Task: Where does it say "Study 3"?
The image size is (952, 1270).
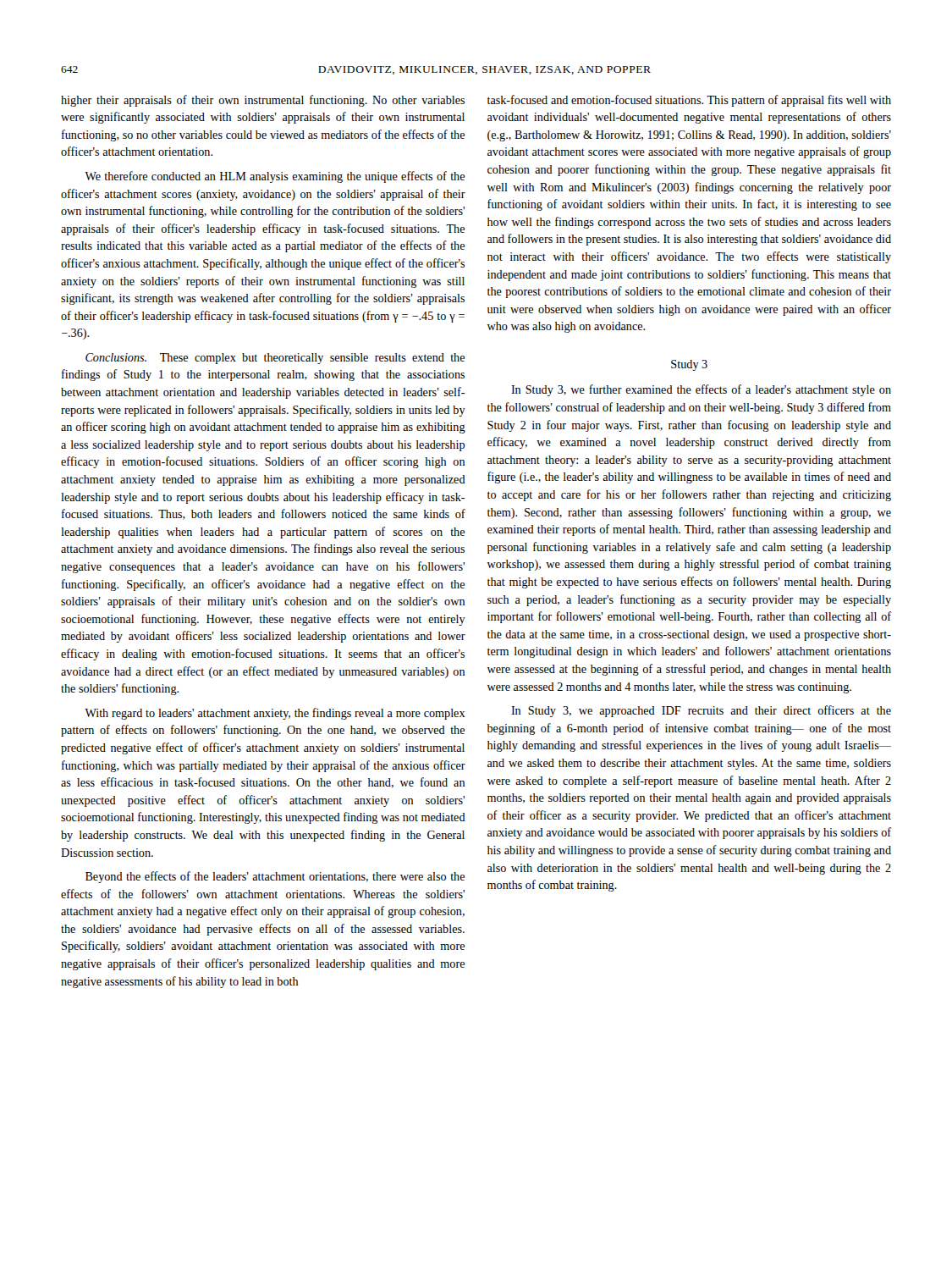Action: 689,364
